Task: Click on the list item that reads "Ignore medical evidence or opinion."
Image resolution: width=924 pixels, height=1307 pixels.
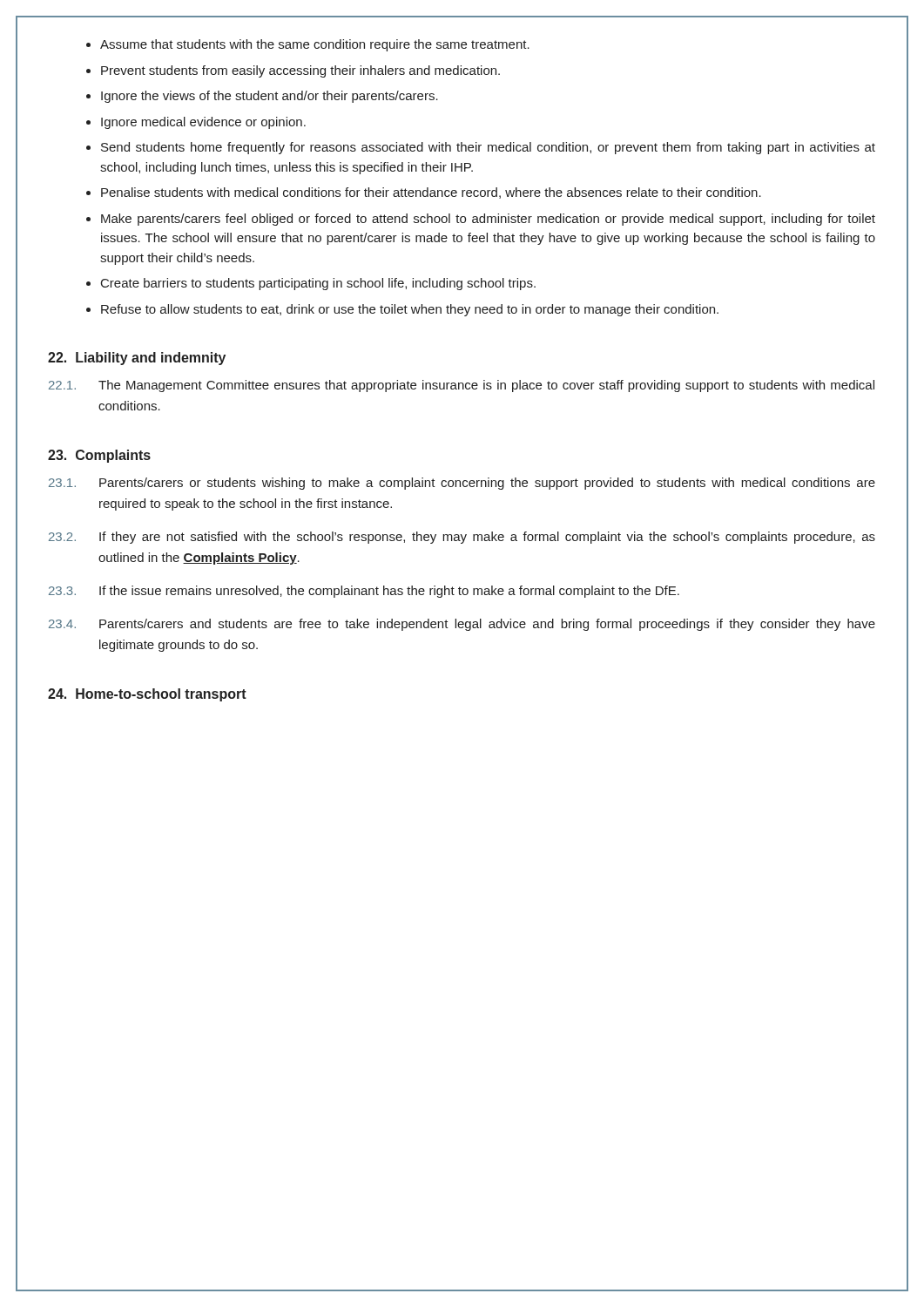Action: pos(203,123)
